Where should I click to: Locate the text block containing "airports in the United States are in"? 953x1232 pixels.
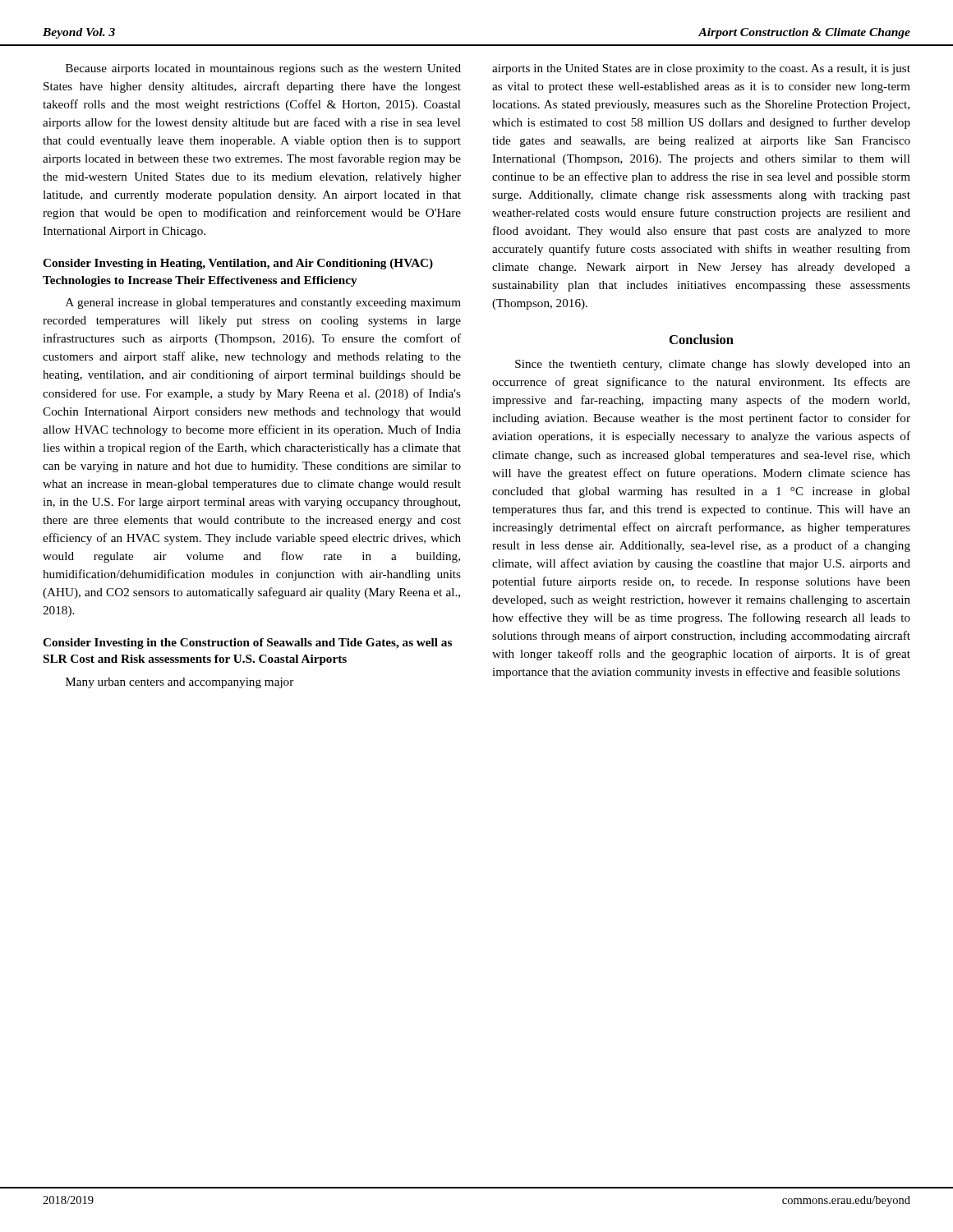[701, 186]
